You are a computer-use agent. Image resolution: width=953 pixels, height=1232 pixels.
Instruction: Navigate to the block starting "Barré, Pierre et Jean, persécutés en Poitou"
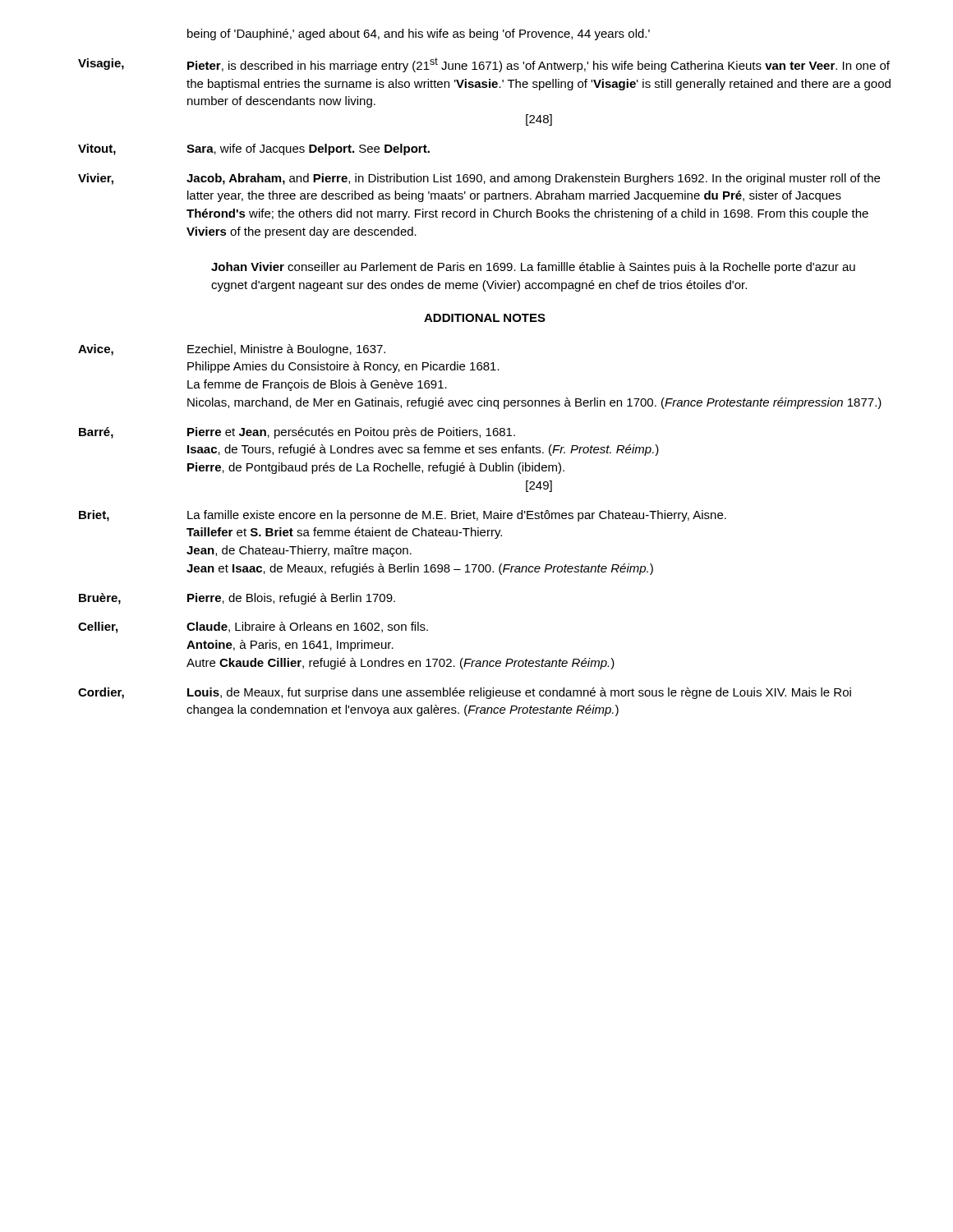[485, 458]
